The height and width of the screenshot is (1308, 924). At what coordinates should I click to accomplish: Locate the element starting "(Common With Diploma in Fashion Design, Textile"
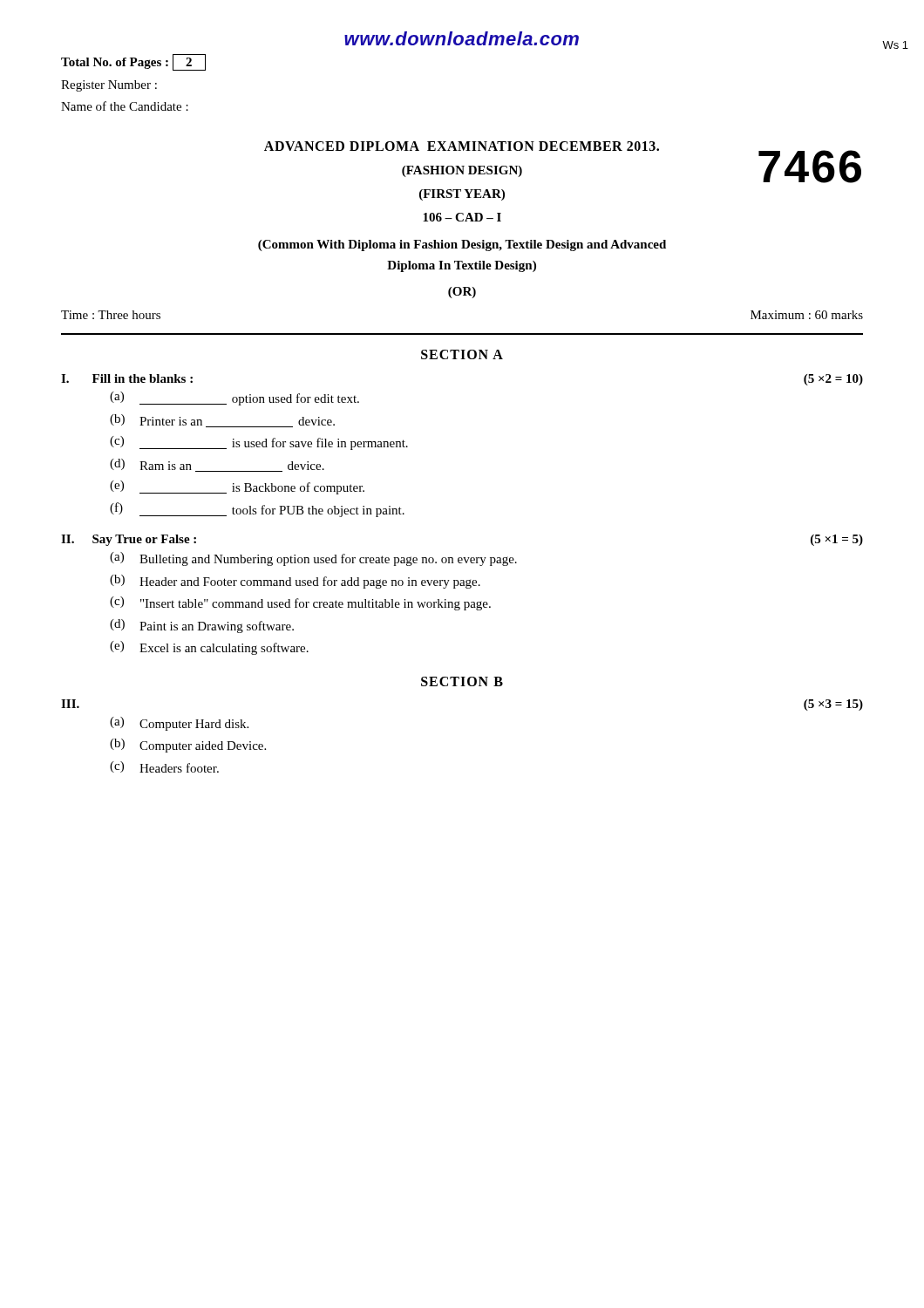tap(462, 255)
